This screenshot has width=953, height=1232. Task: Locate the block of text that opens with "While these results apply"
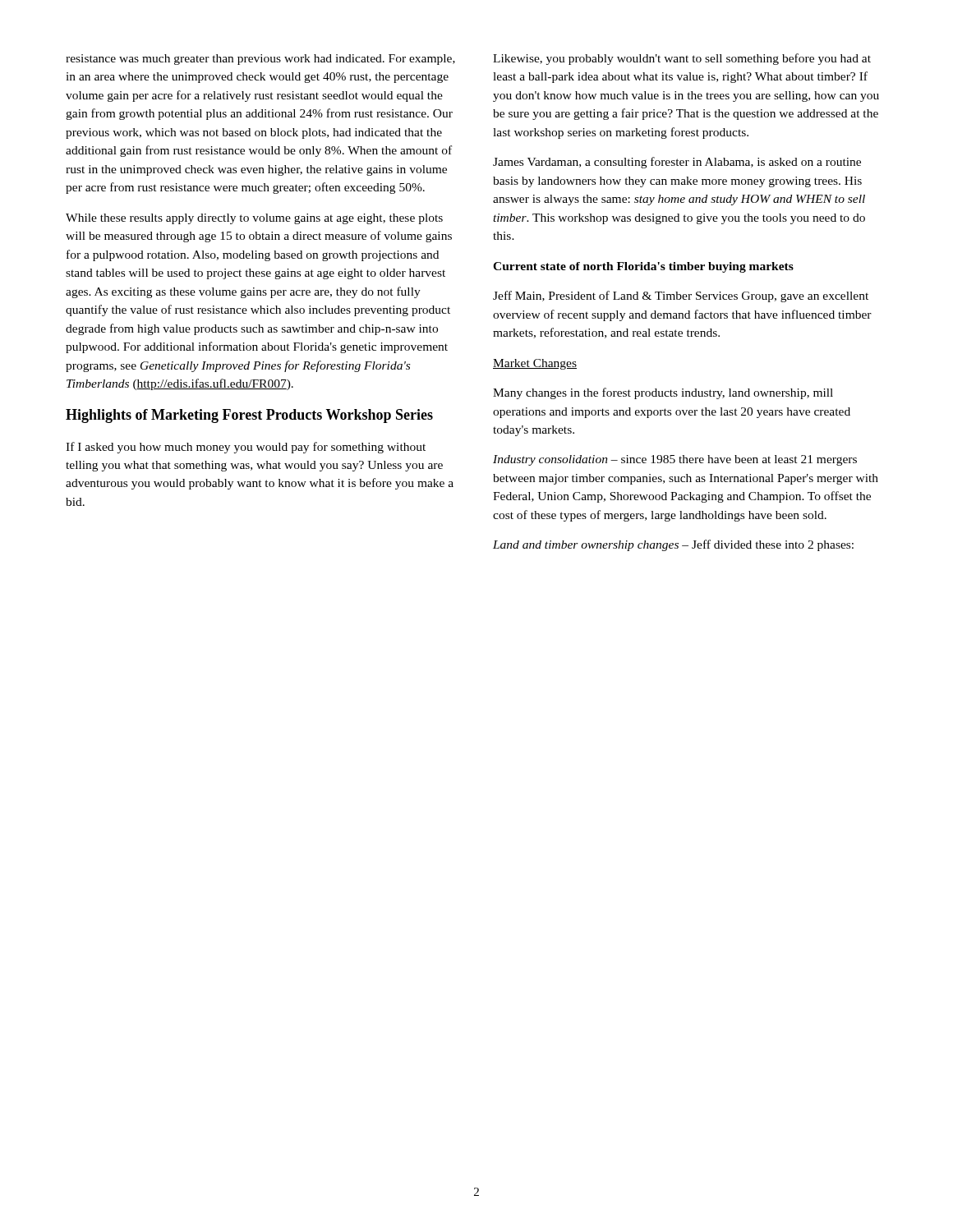coord(263,301)
